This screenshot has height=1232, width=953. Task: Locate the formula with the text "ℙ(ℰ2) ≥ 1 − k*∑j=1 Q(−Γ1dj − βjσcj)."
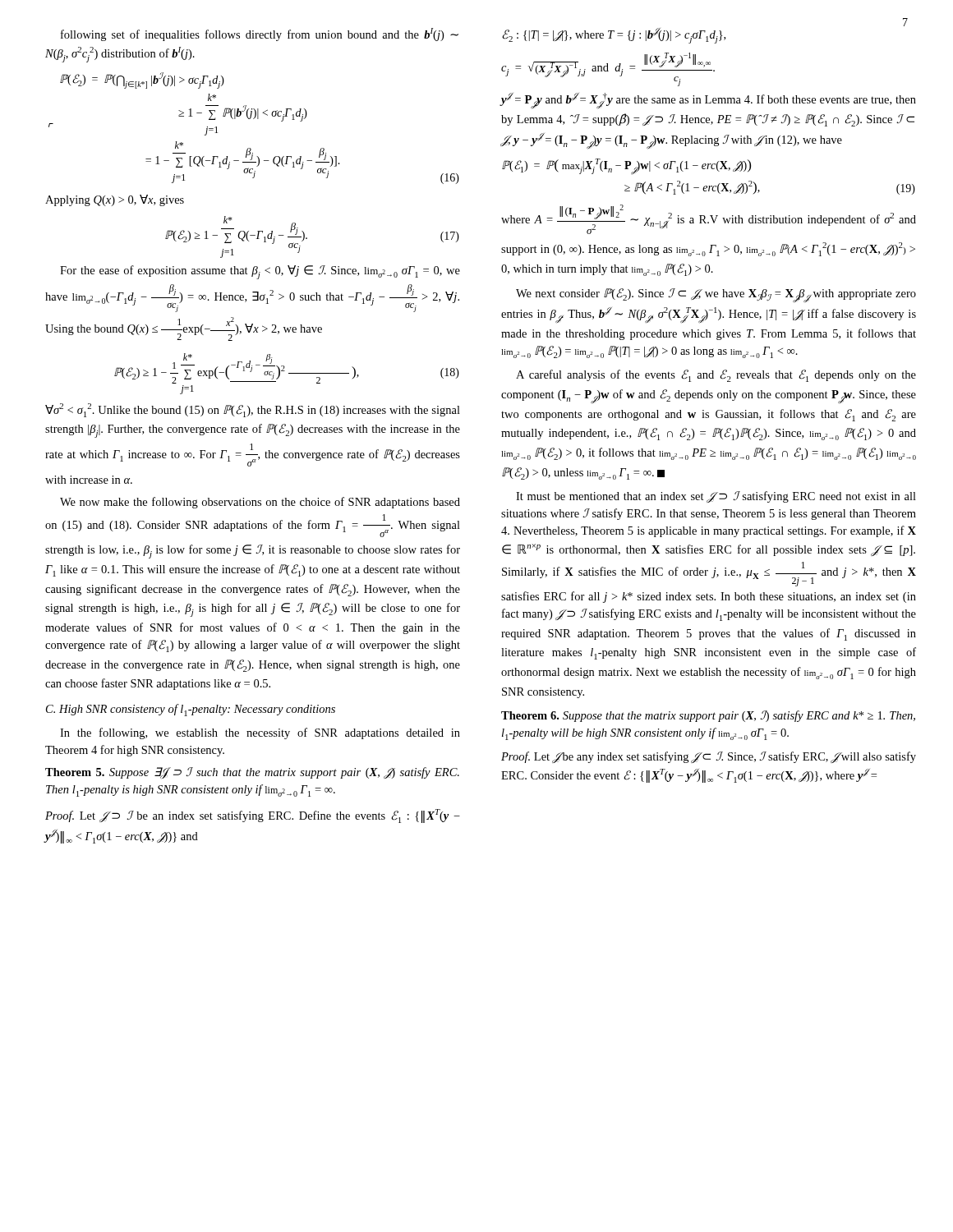click(253, 237)
